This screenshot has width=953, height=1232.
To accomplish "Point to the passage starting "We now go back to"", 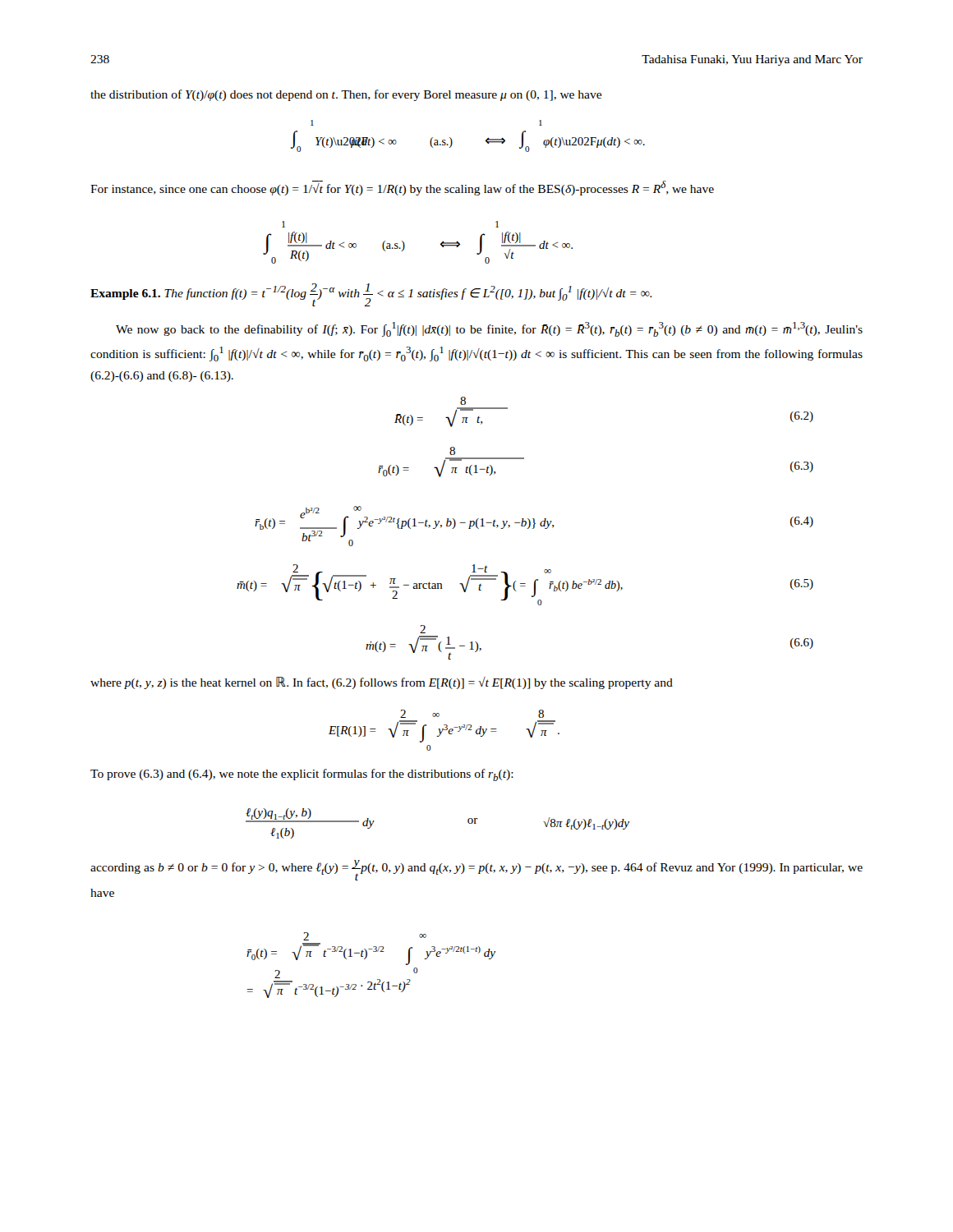I will point(476,350).
